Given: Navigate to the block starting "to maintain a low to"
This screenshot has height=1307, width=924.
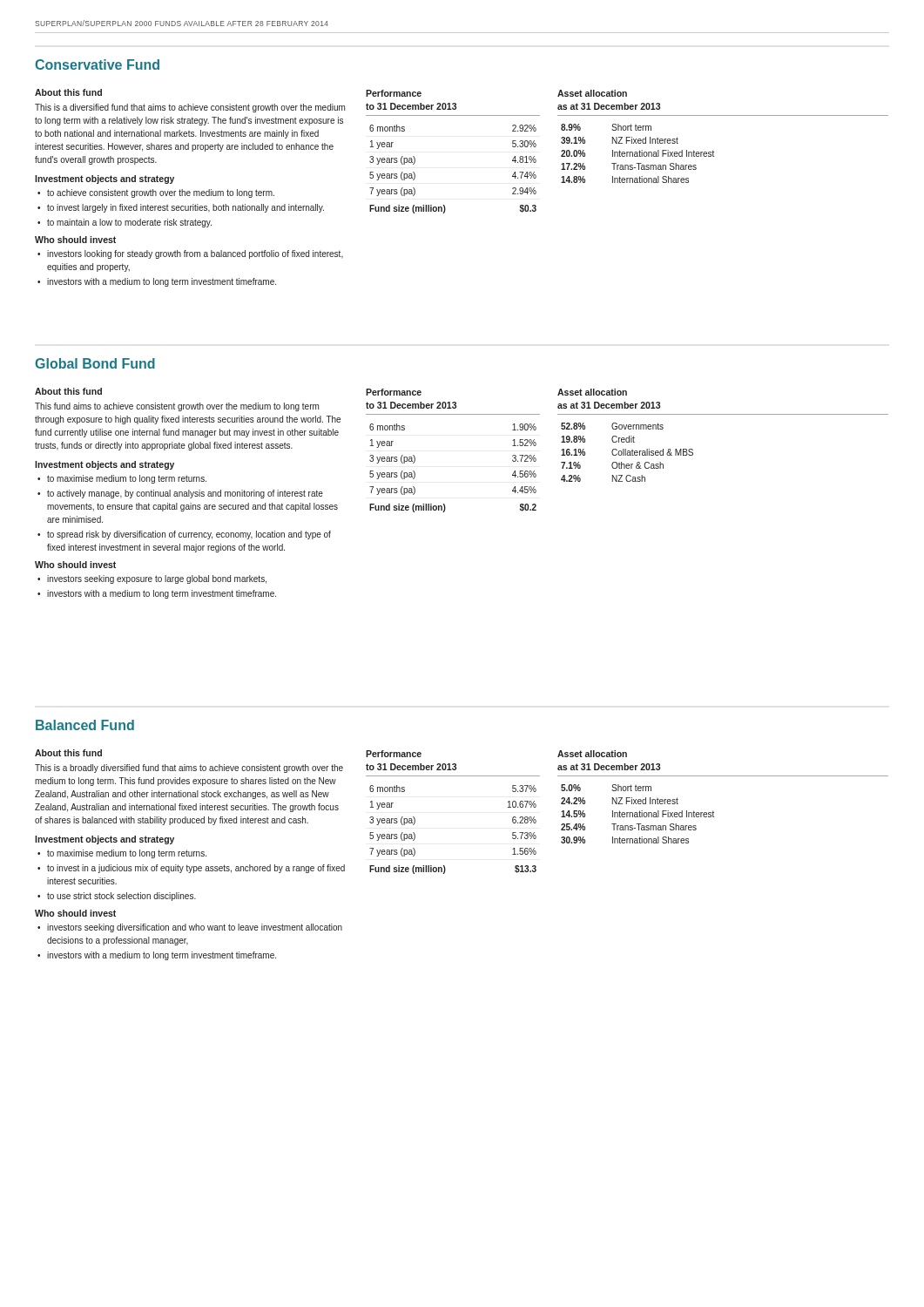Looking at the screenshot, I should click(130, 223).
